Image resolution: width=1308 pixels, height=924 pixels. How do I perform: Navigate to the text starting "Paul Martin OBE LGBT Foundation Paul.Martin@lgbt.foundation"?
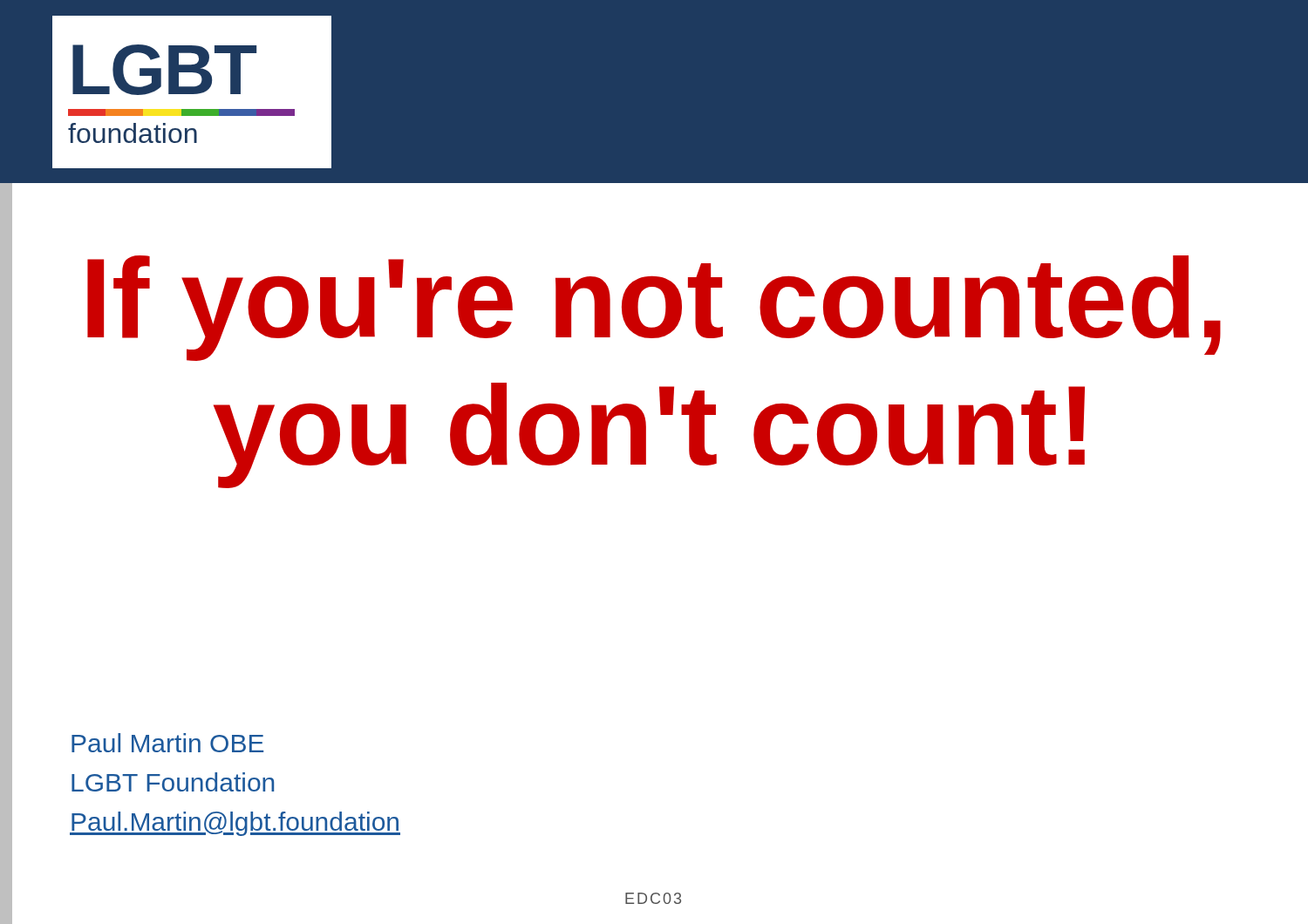coord(235,782)
